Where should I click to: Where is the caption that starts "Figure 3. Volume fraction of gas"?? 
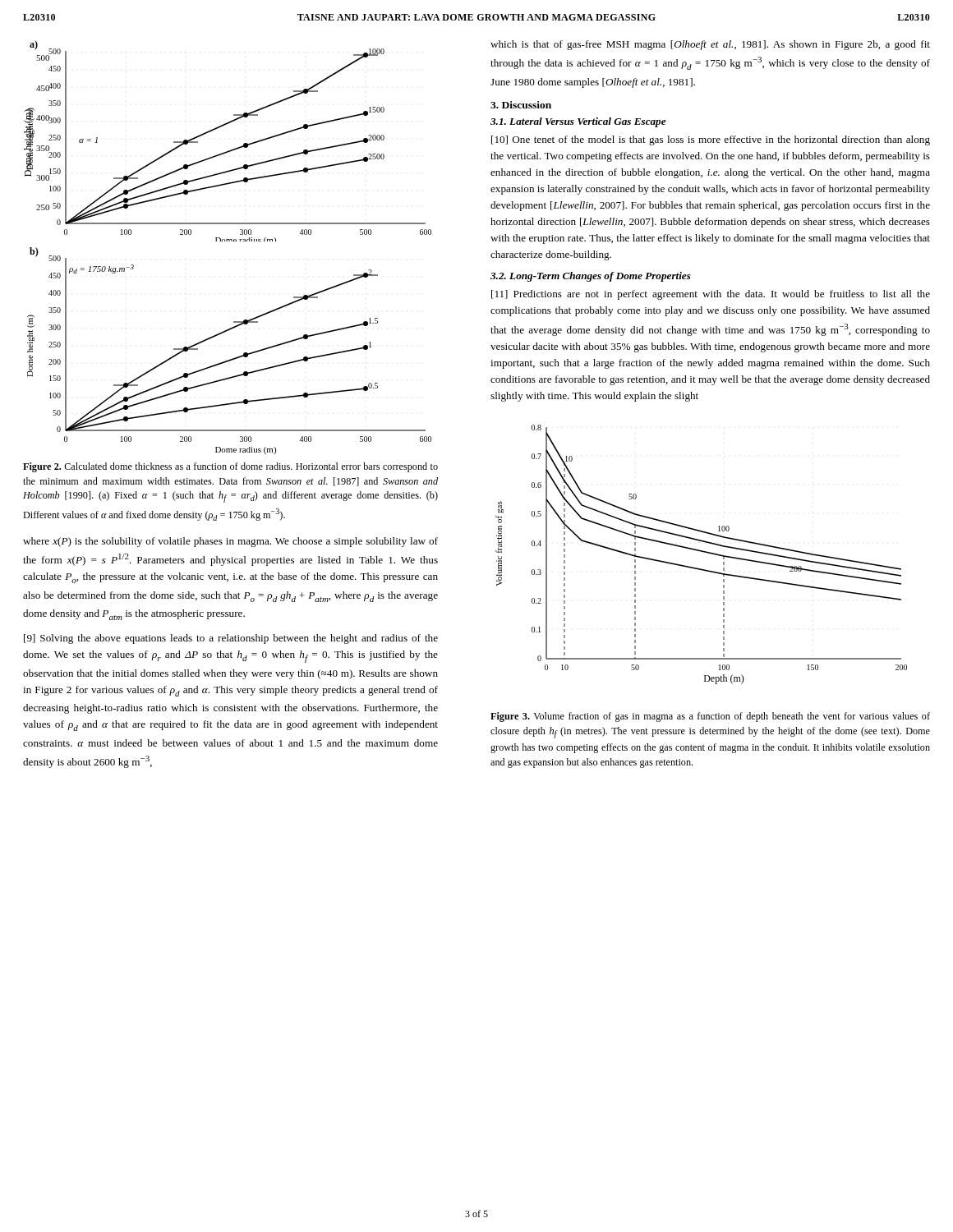pyautogui.click(x=710, y=739)
